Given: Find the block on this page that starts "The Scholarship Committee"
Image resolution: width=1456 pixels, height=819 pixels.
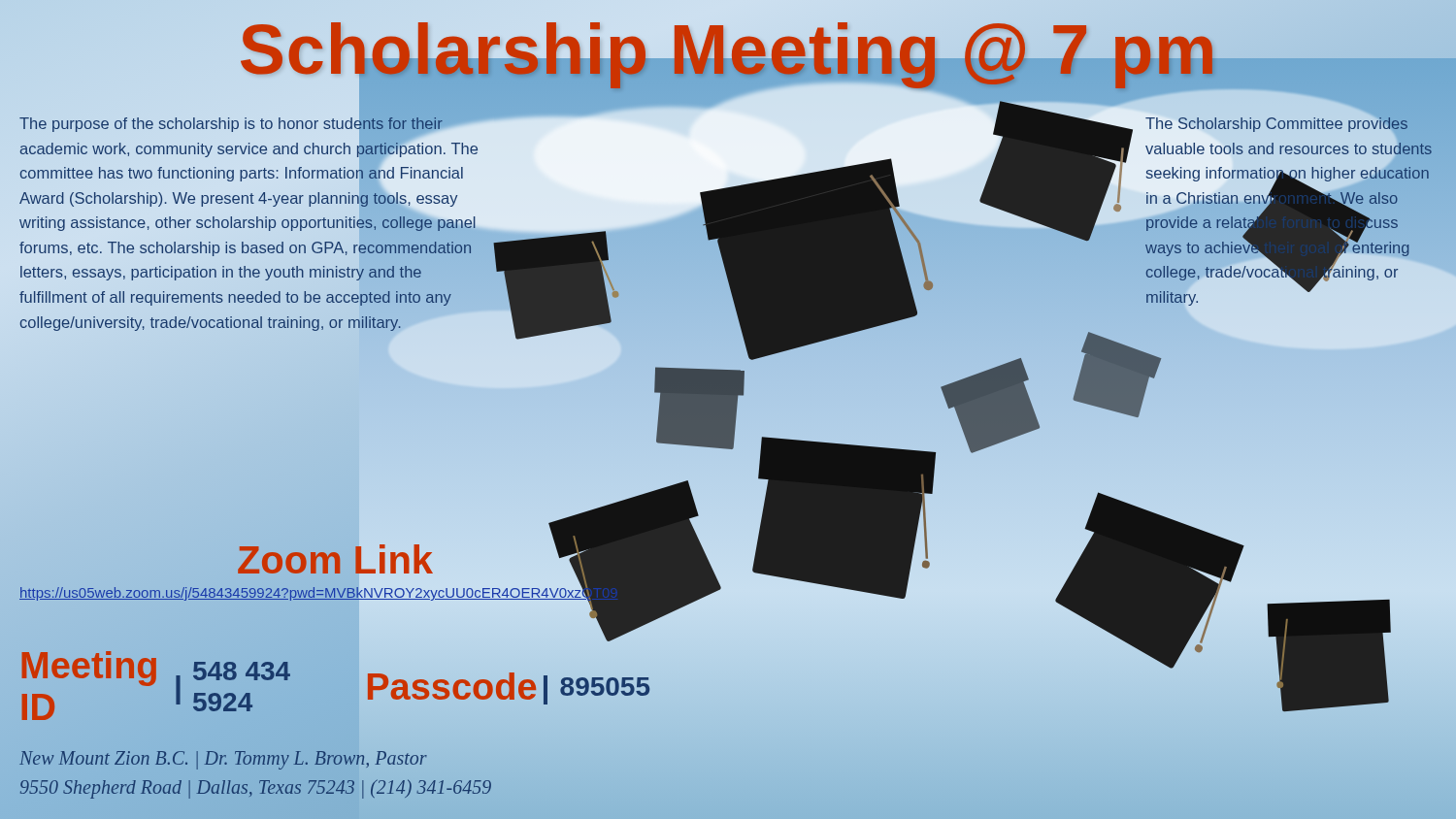Looking at the screenshot, I should point(1289,210).
